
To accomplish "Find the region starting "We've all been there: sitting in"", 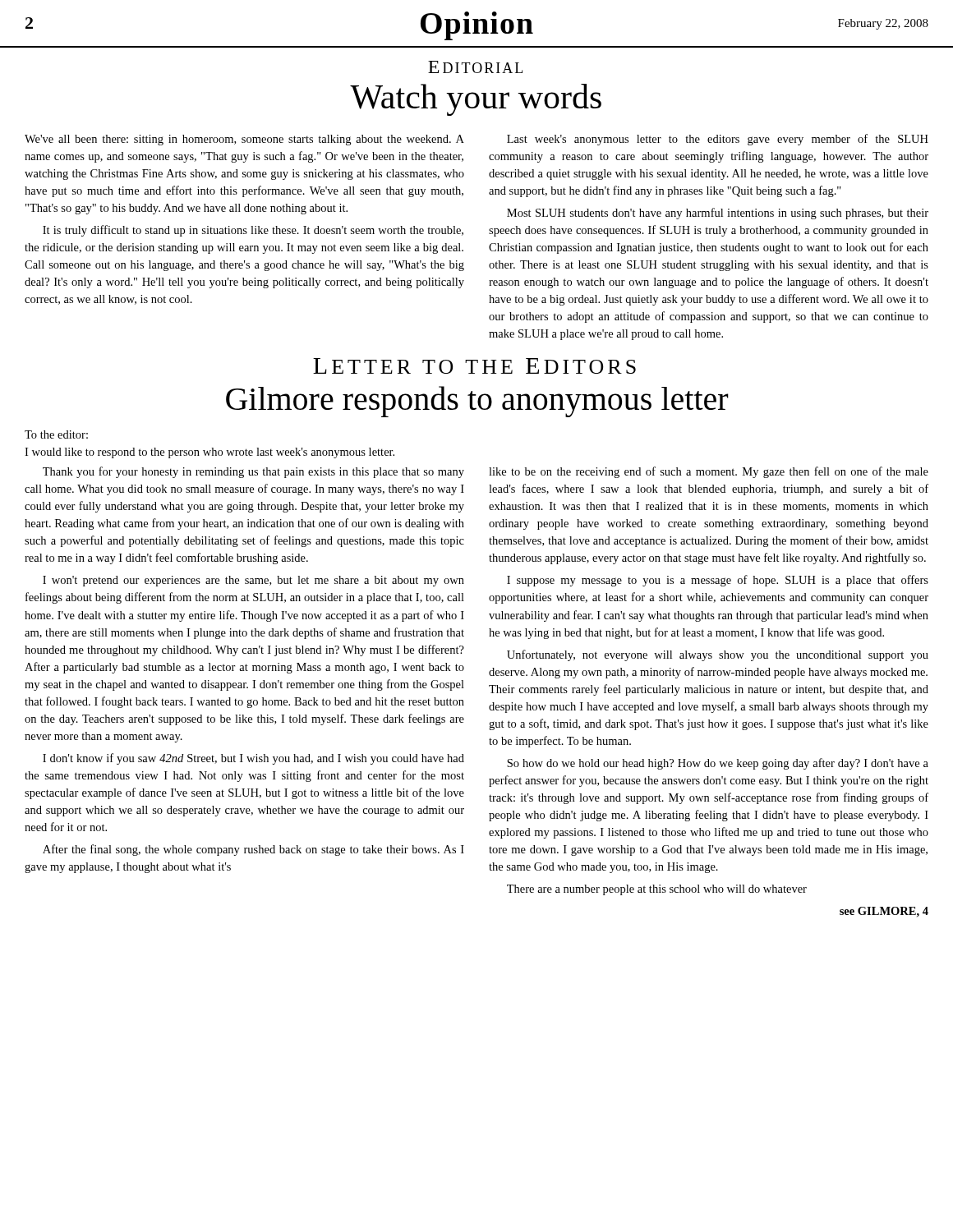I will tap(244, 139).
